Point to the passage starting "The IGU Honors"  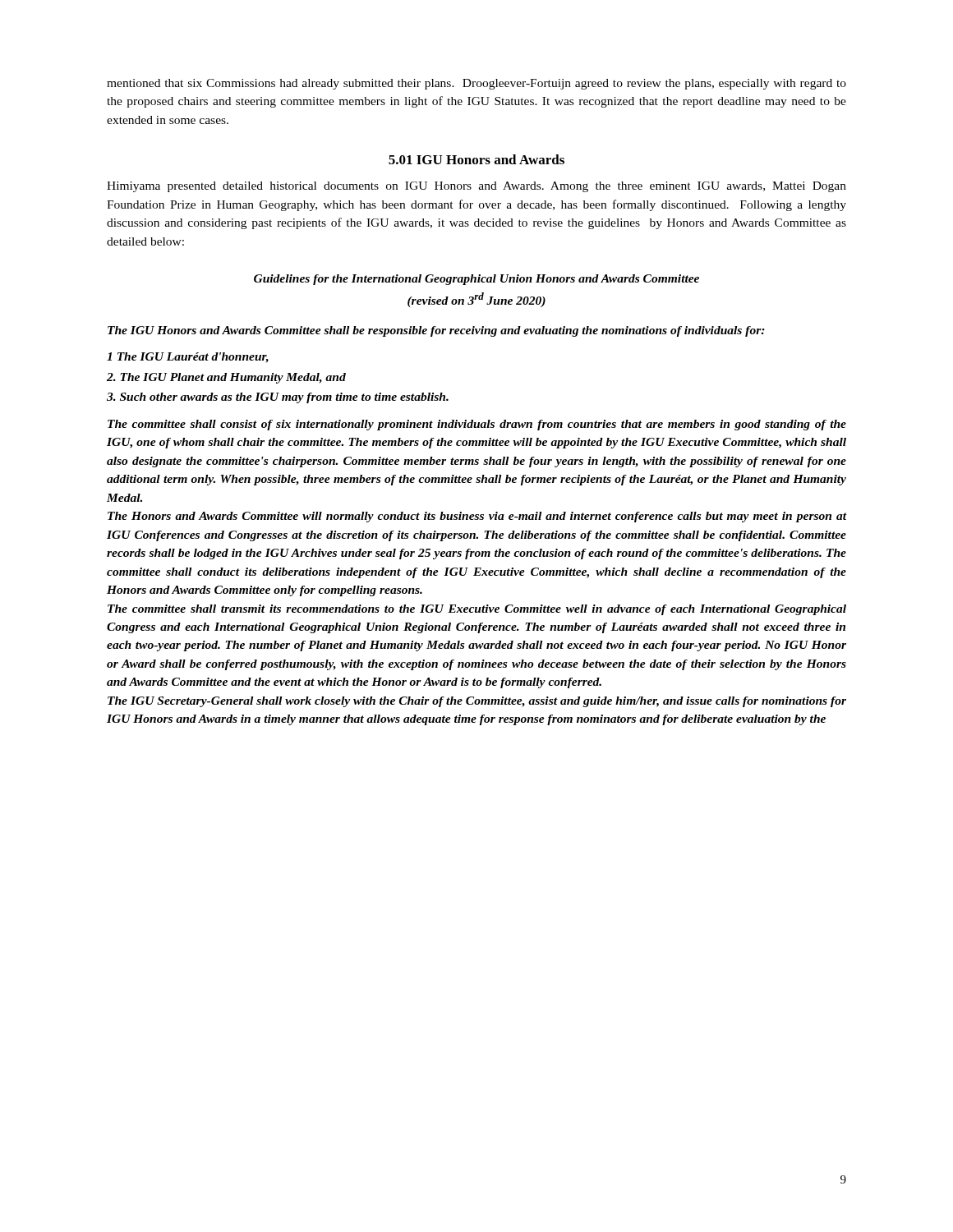pos(436,330)
